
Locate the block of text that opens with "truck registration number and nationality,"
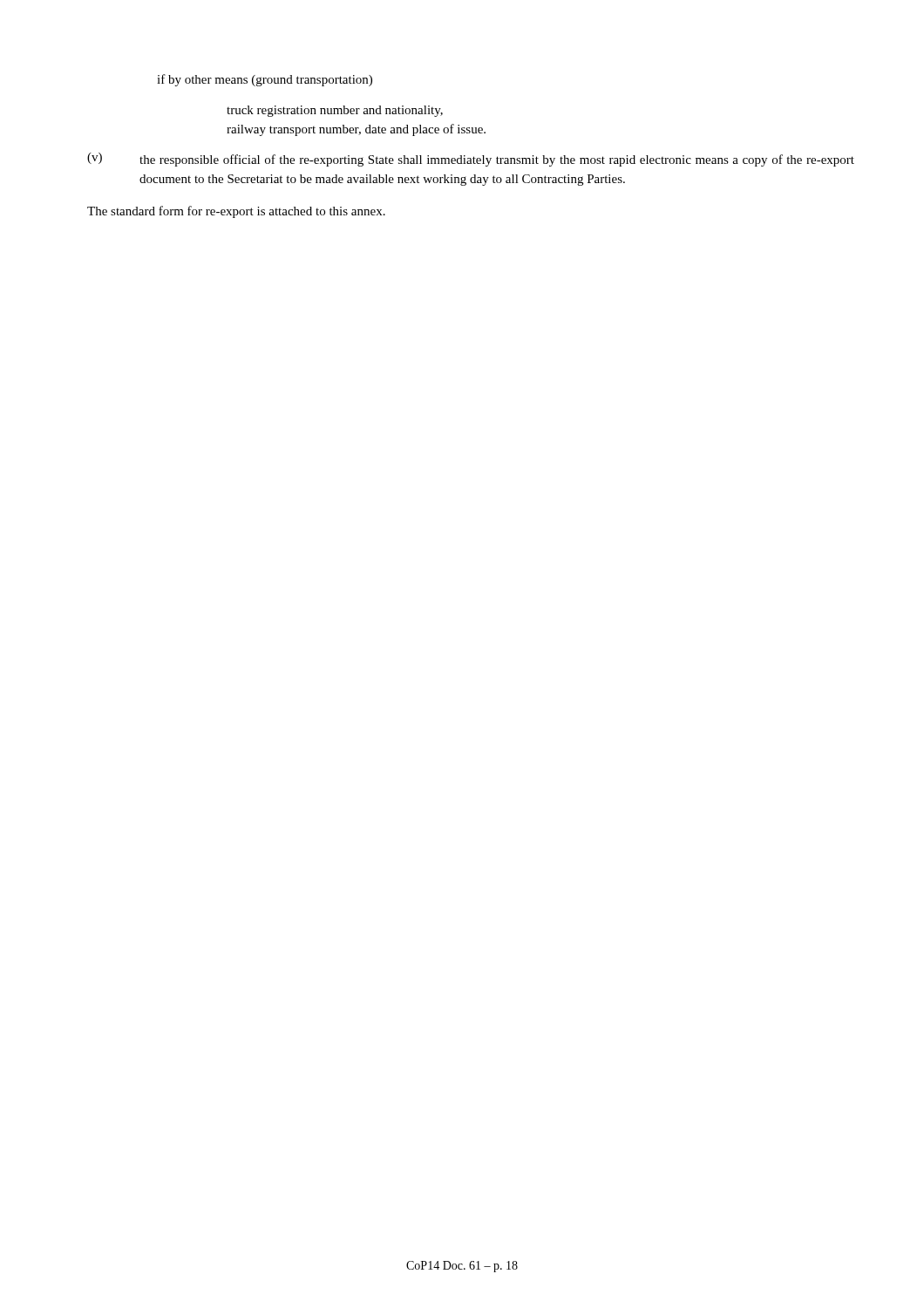(x=357, y=119)
